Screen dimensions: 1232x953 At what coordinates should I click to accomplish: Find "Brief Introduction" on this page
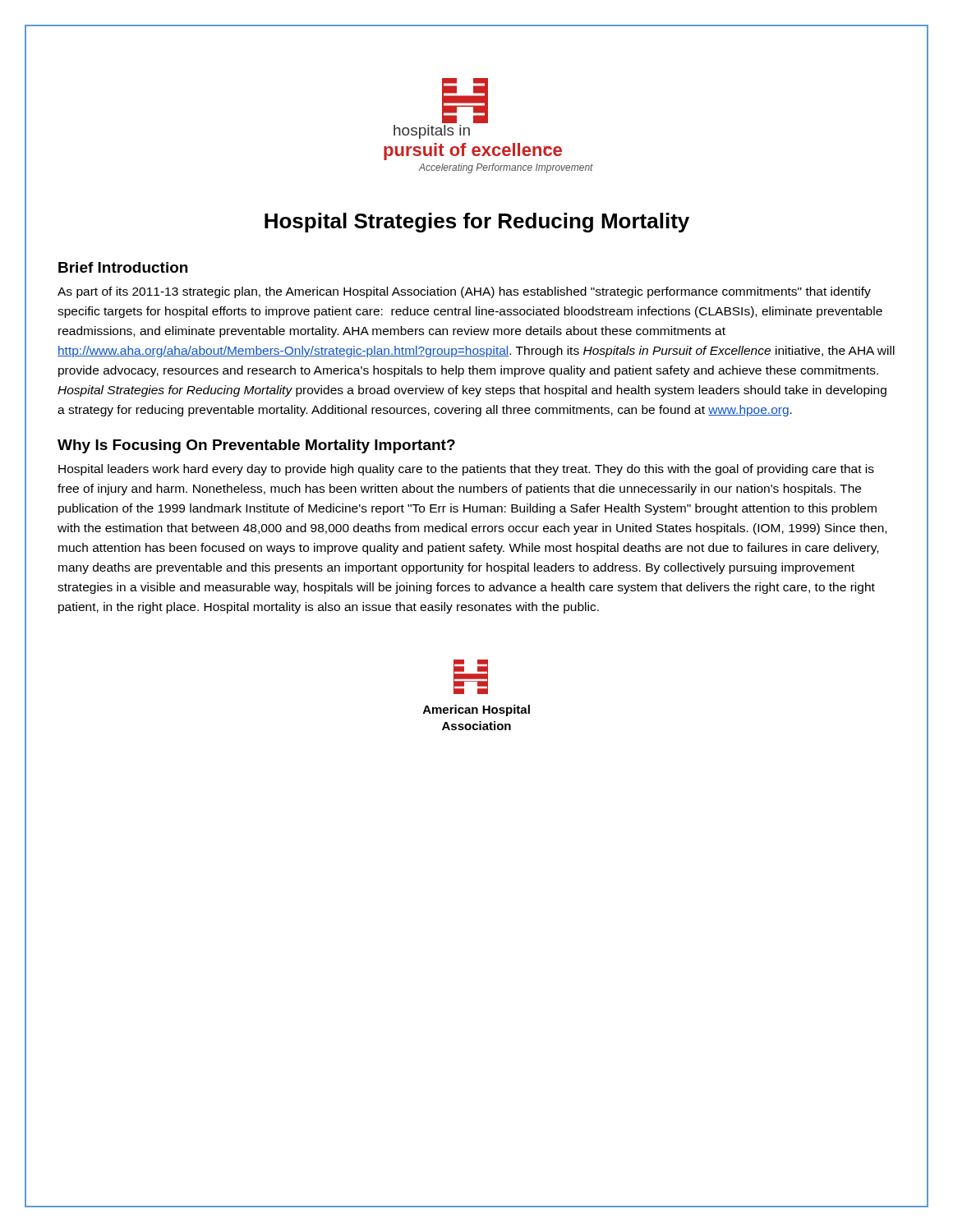pyautogui.click(x=123, y=267)
